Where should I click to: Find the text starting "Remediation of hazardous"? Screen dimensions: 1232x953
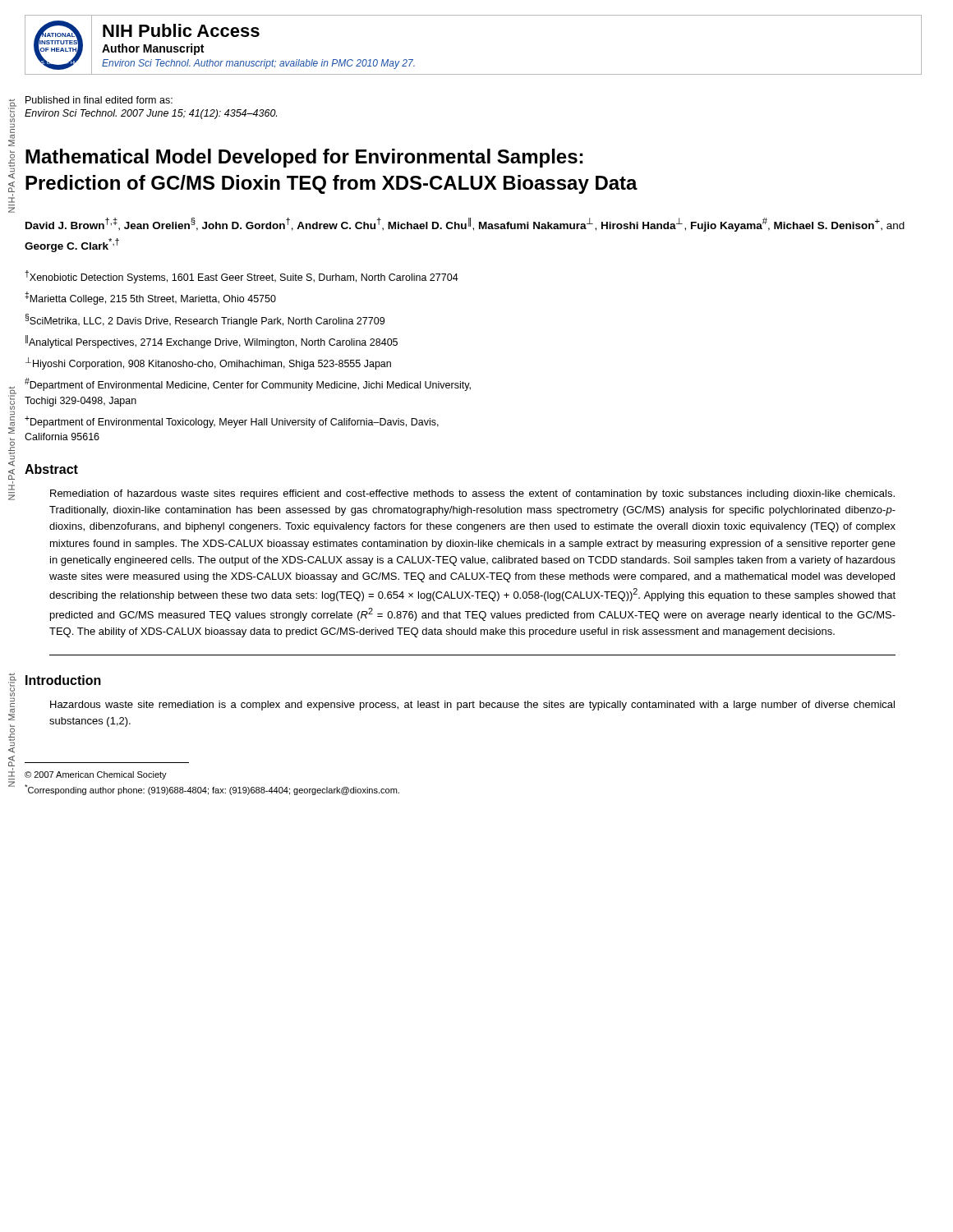point(472,562)
